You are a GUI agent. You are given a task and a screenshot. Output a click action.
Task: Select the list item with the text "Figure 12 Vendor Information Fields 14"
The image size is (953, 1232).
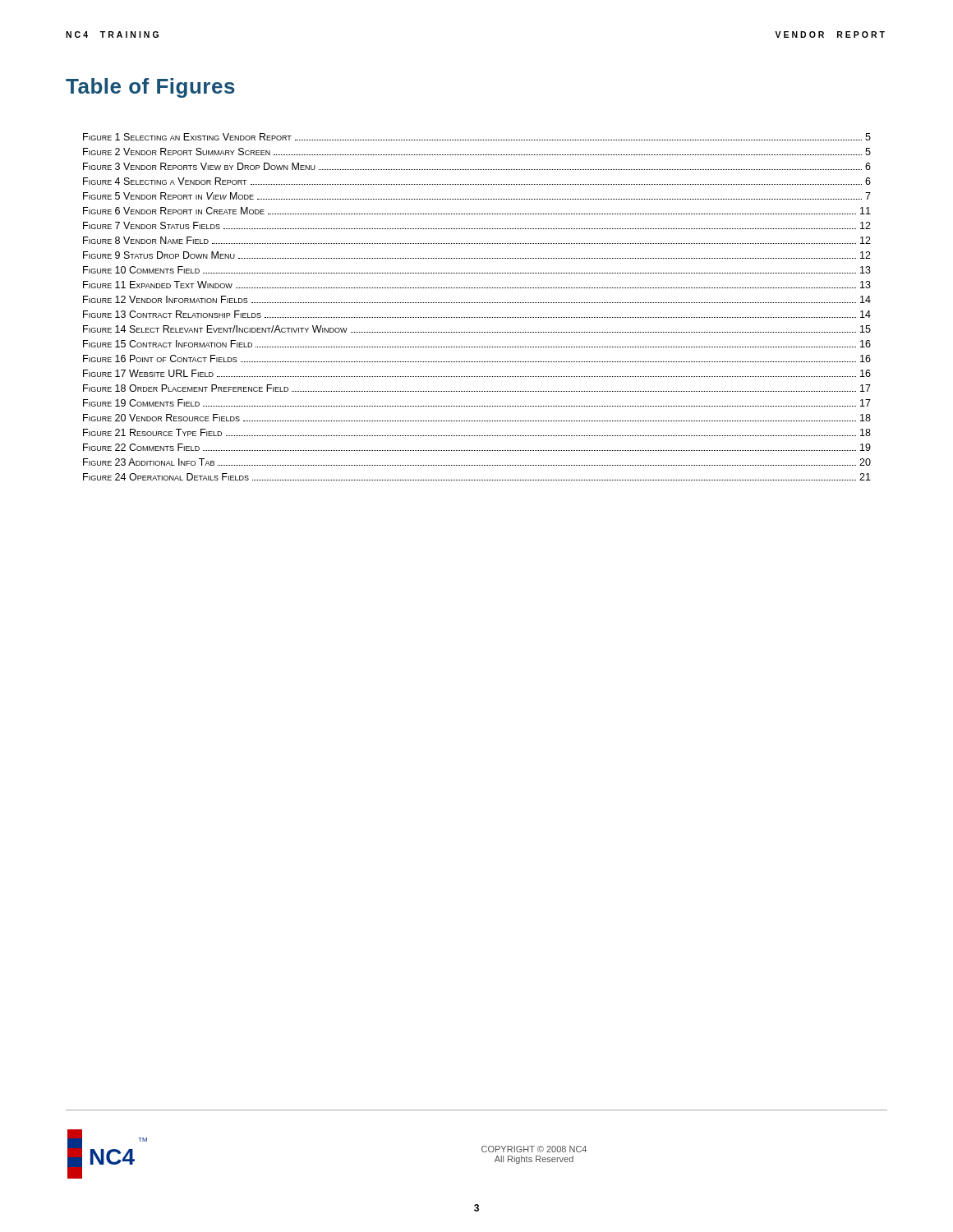click(476, 300)
